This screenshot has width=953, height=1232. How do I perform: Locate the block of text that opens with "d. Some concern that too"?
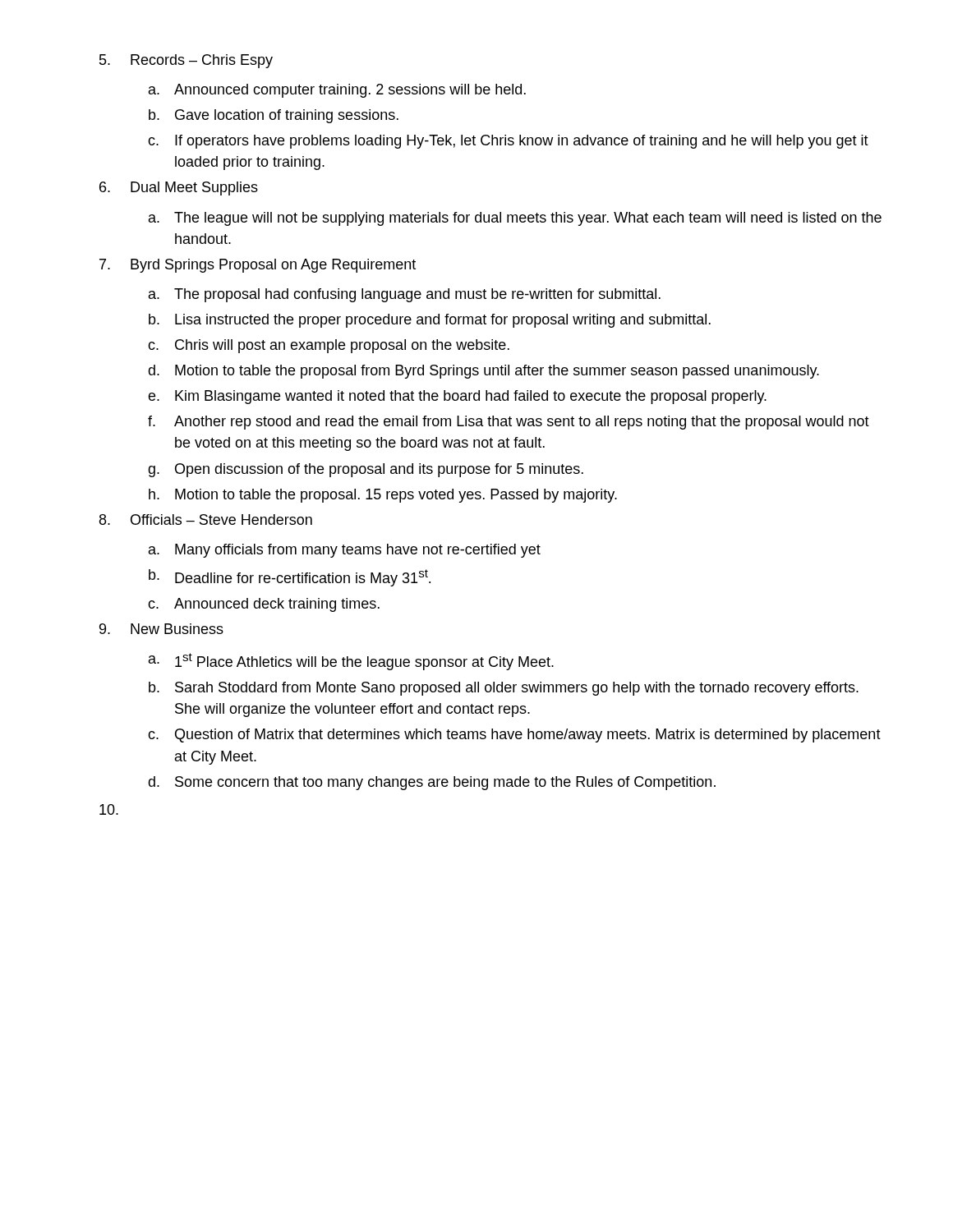point(518,782)
